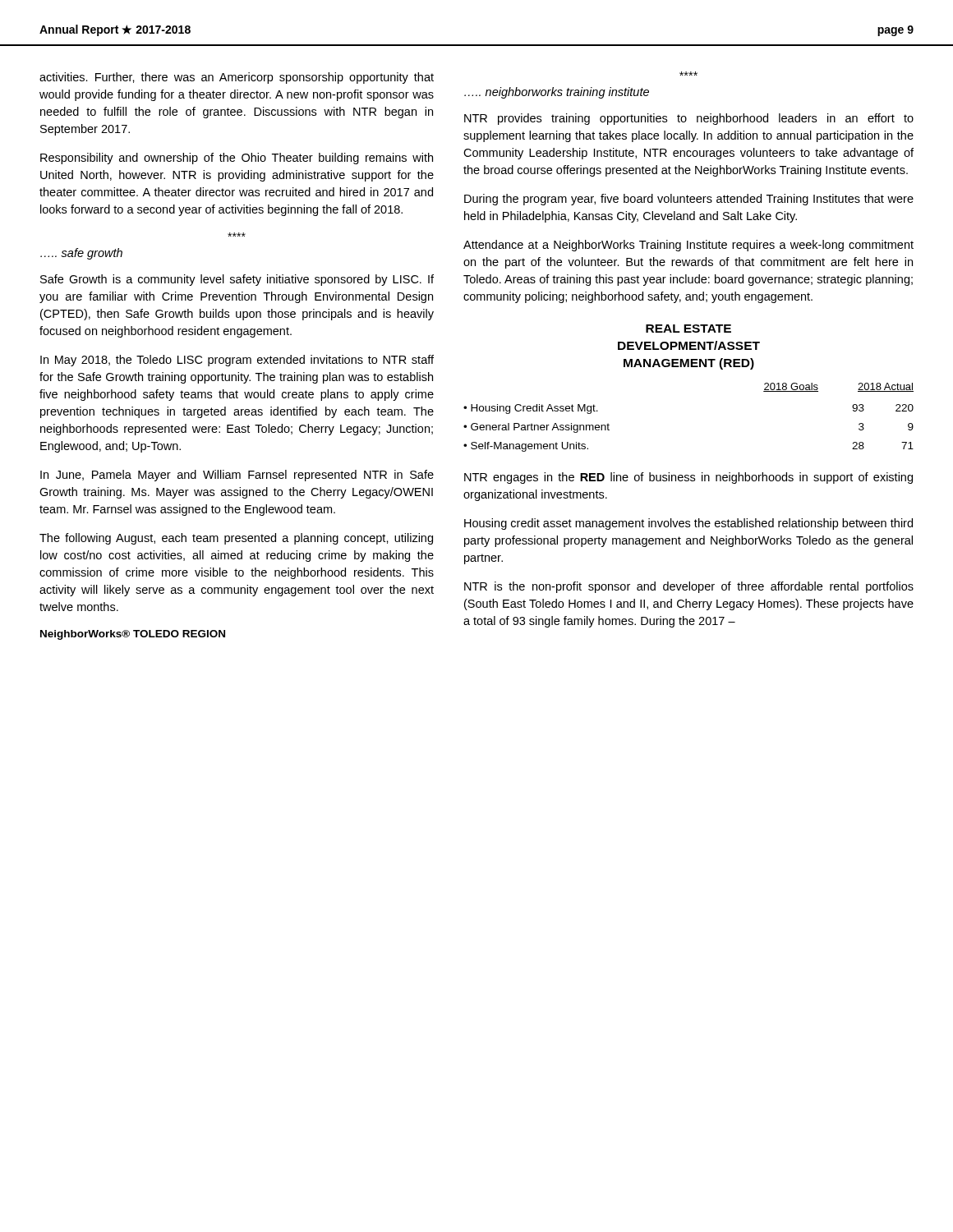This screenshot has width=953, height=1232.
Task: Locate a table
Action: coord(688,418)
